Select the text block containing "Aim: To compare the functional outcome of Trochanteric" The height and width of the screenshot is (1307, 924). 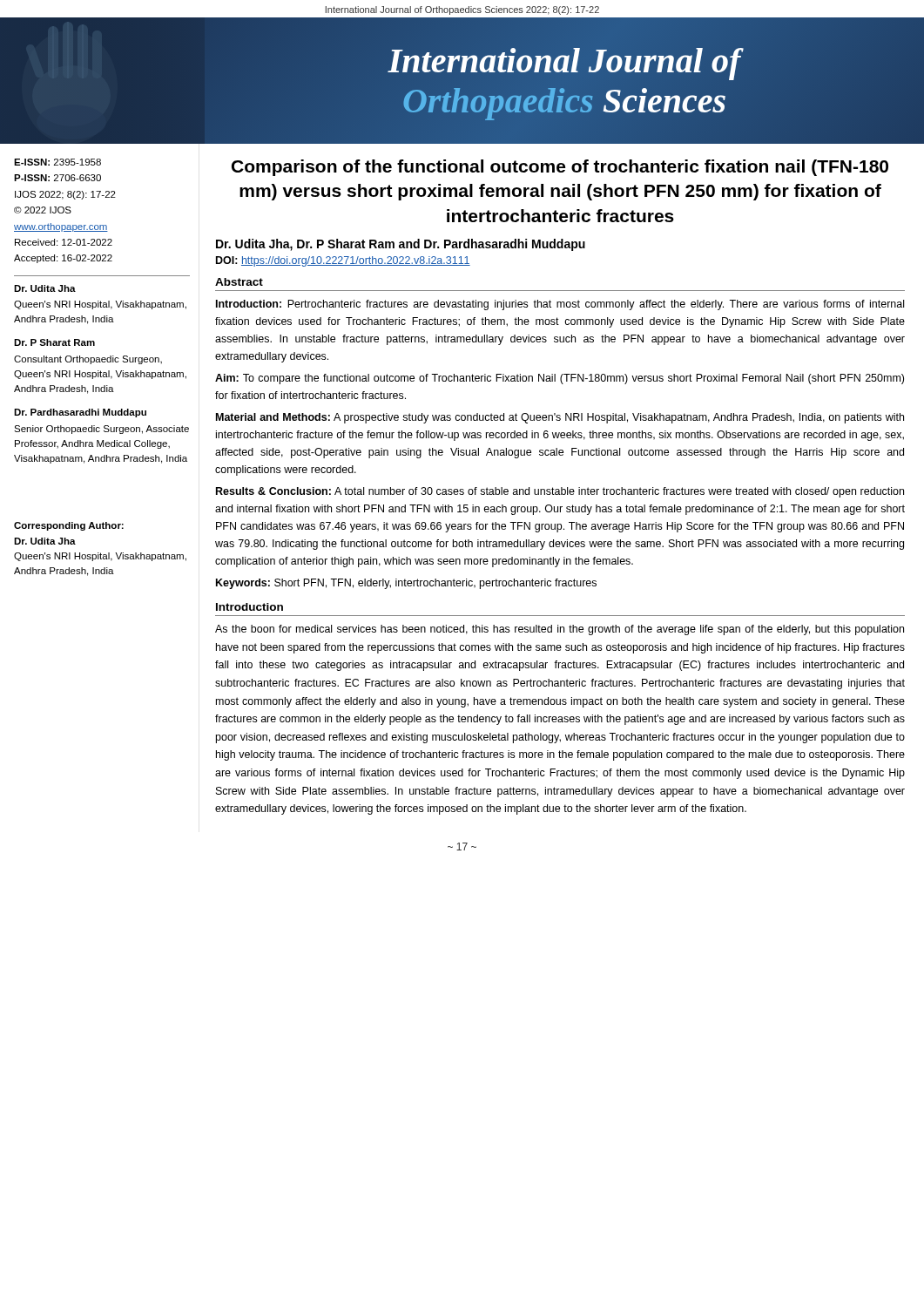(560, 387)
